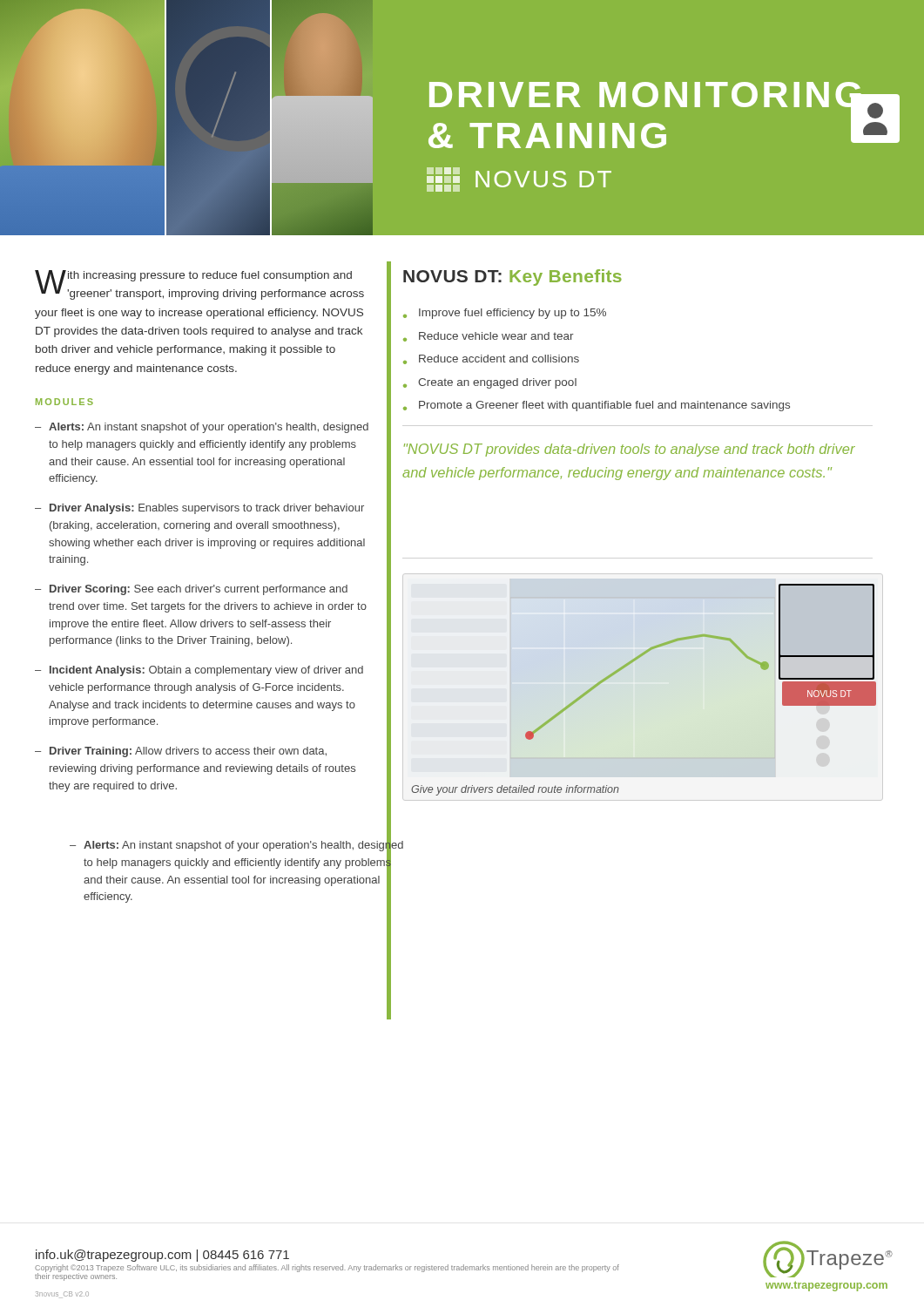Image resolution: width=924 pixels, height=1307 pixels.
Task: Click on the block starting "• Reduce accident and collisions"
Action: pyautogui.click(x=491, y=359)
